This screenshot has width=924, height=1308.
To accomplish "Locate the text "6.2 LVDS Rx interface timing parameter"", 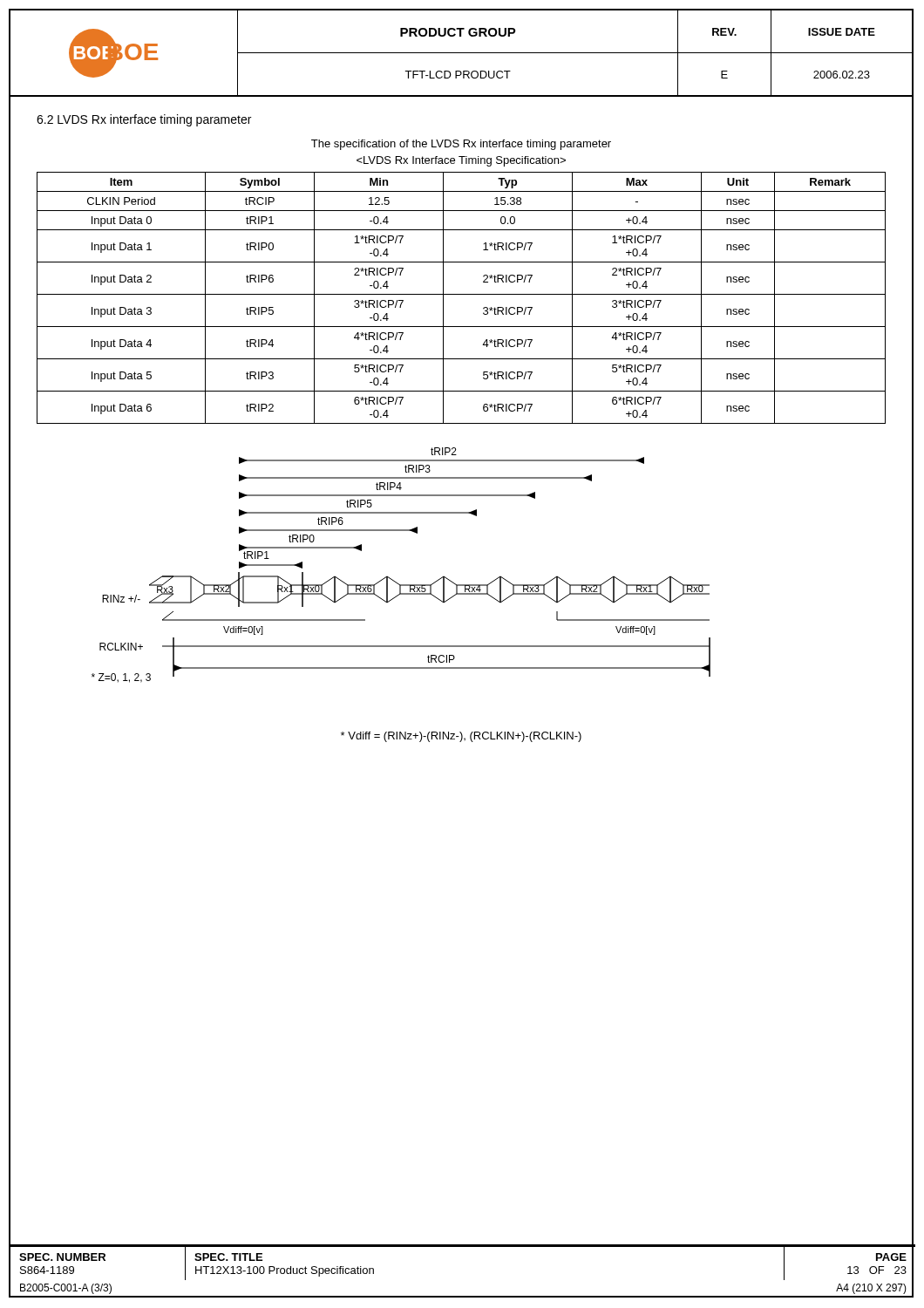I will [x=144, y=119].
